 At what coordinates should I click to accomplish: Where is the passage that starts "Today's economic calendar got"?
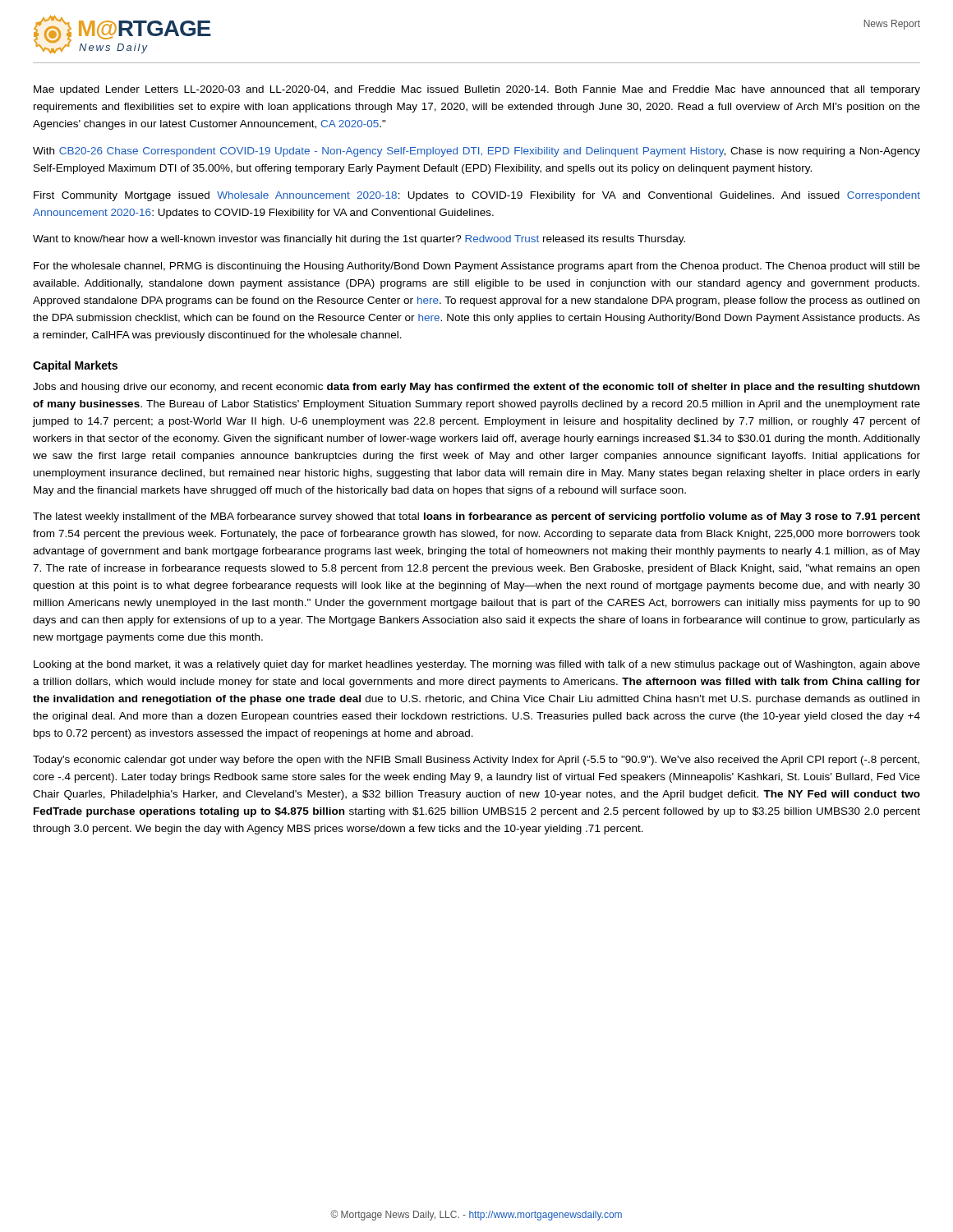tap(476, 794)
